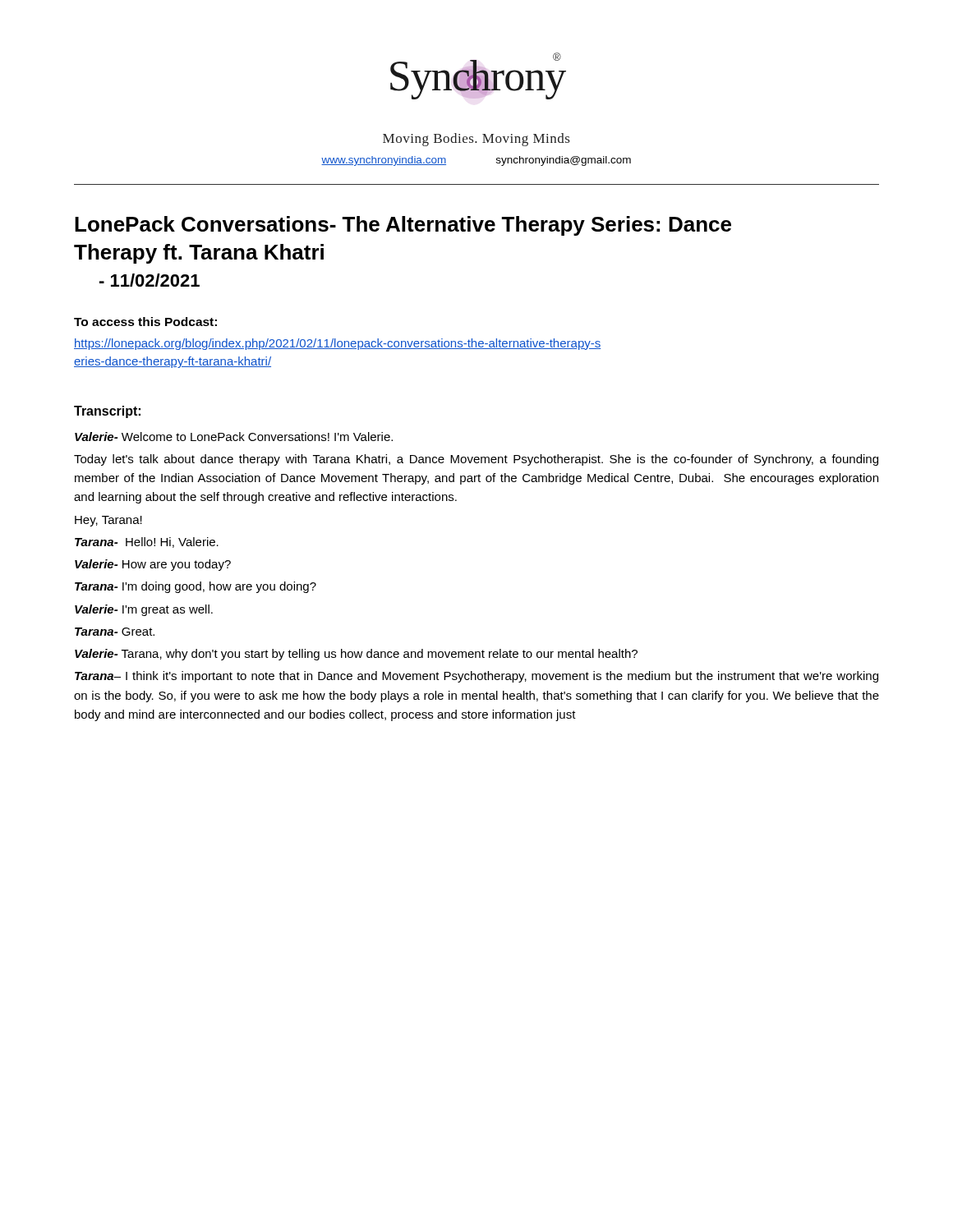The height and width of the screenshot is (1232, 953).
Task: Click on the block starting "Tarana– I think it's important to note"
Action: [476, 695]
